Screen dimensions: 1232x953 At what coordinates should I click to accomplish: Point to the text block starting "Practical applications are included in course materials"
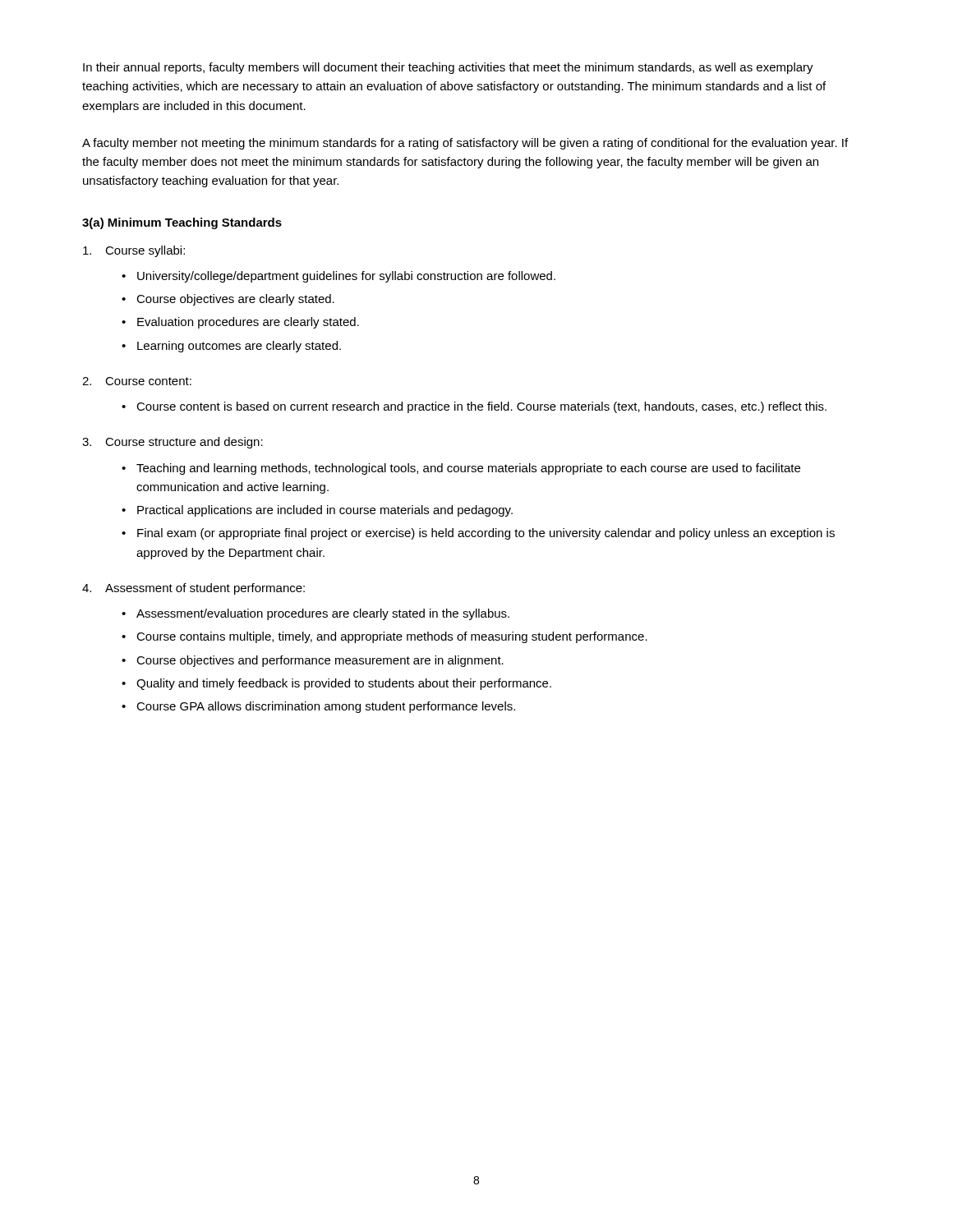(325, 510)
